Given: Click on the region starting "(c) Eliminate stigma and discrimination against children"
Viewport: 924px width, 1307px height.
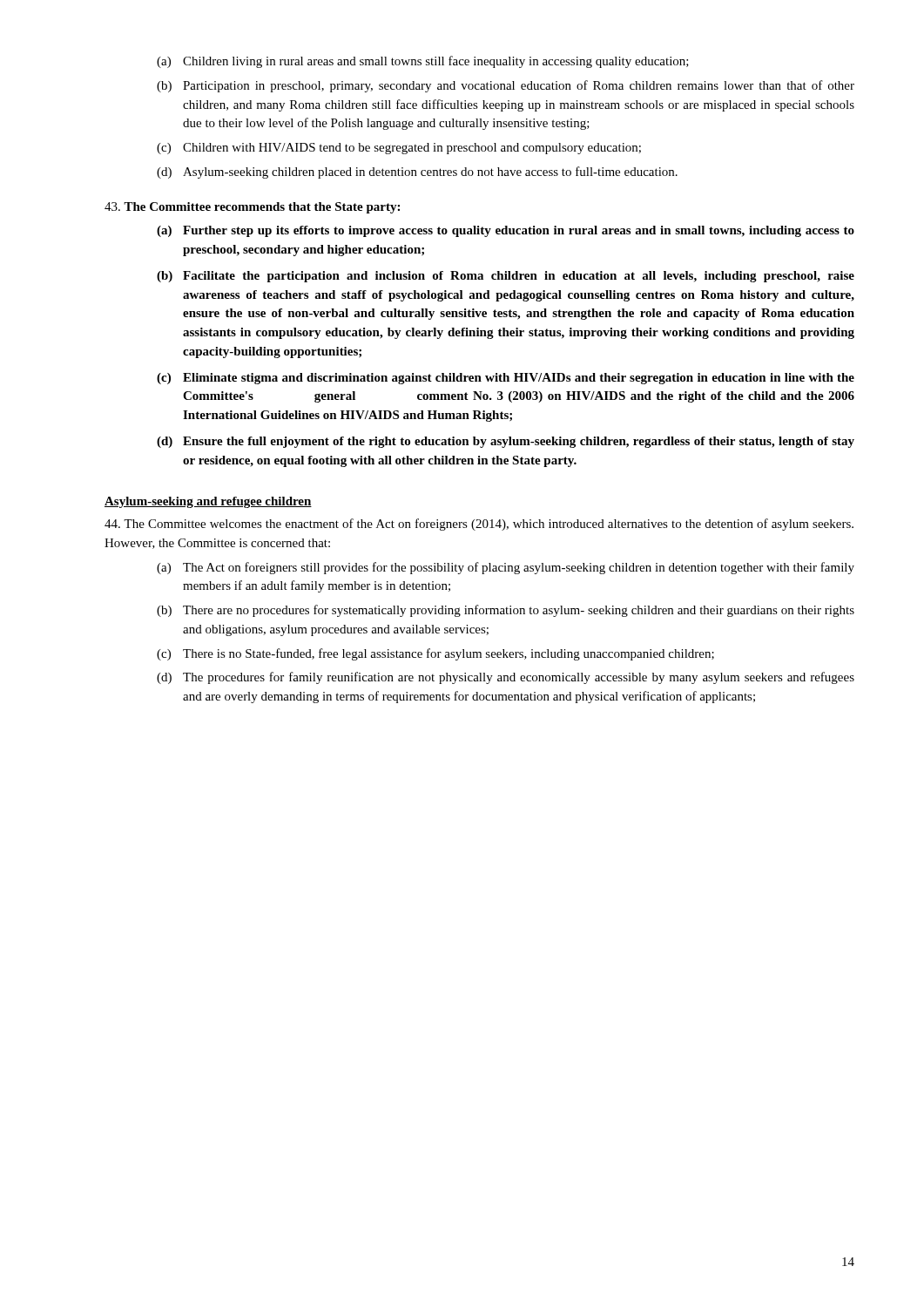Looking at the screenshot, I should click(x=506, y=397).
